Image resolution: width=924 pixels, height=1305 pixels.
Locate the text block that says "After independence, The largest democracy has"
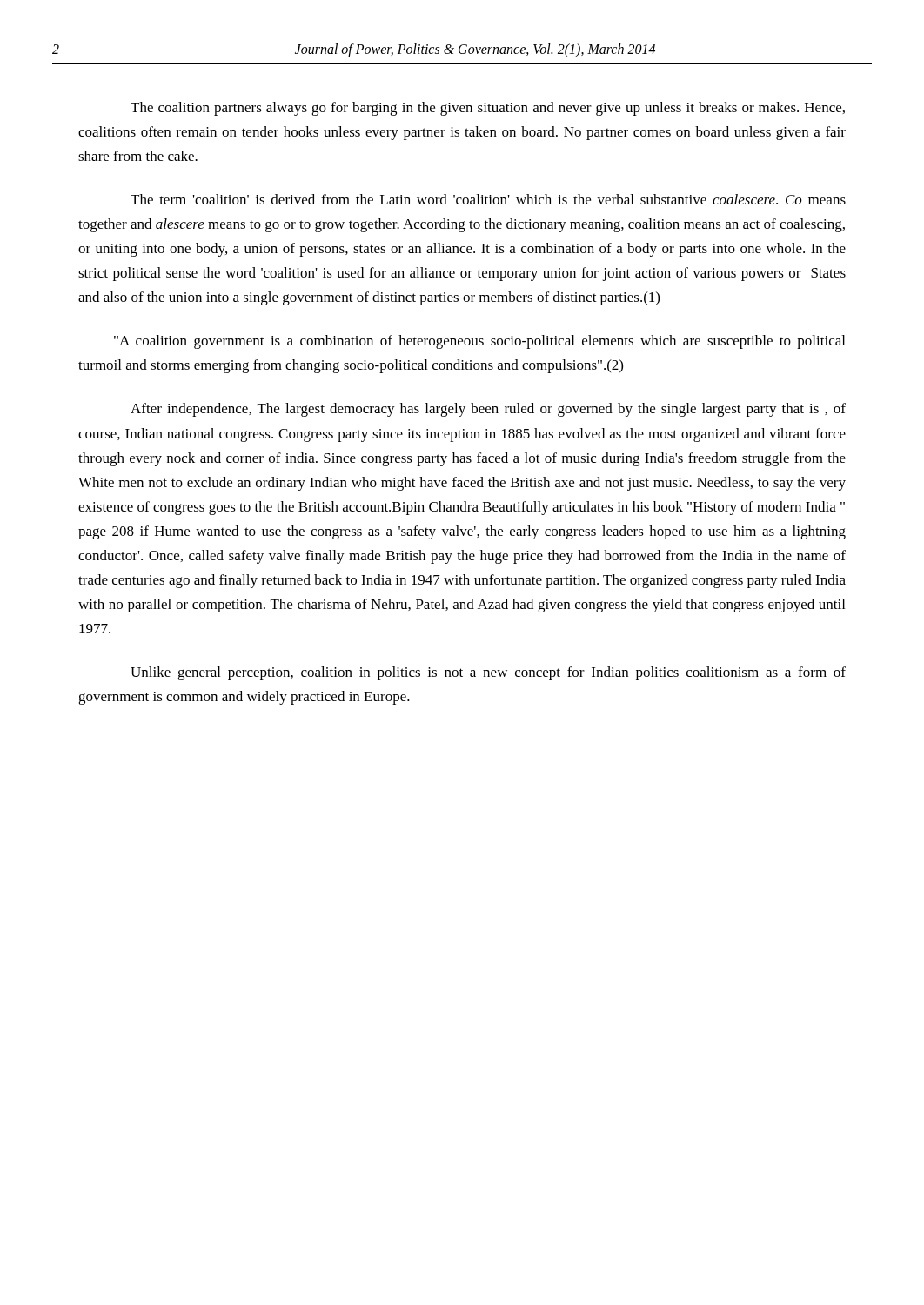point(462,519)
